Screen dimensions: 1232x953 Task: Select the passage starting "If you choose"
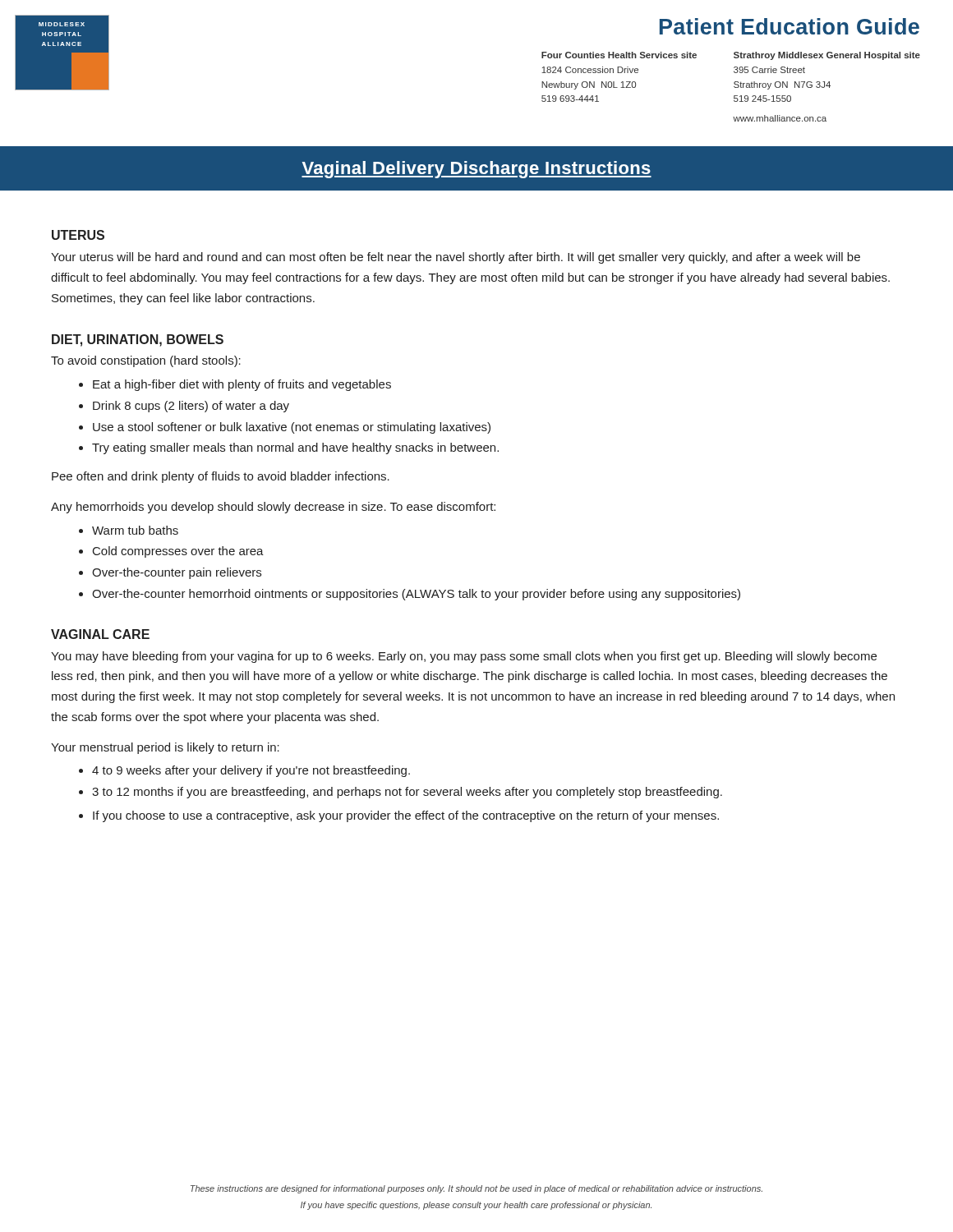(x=406, y=815)
